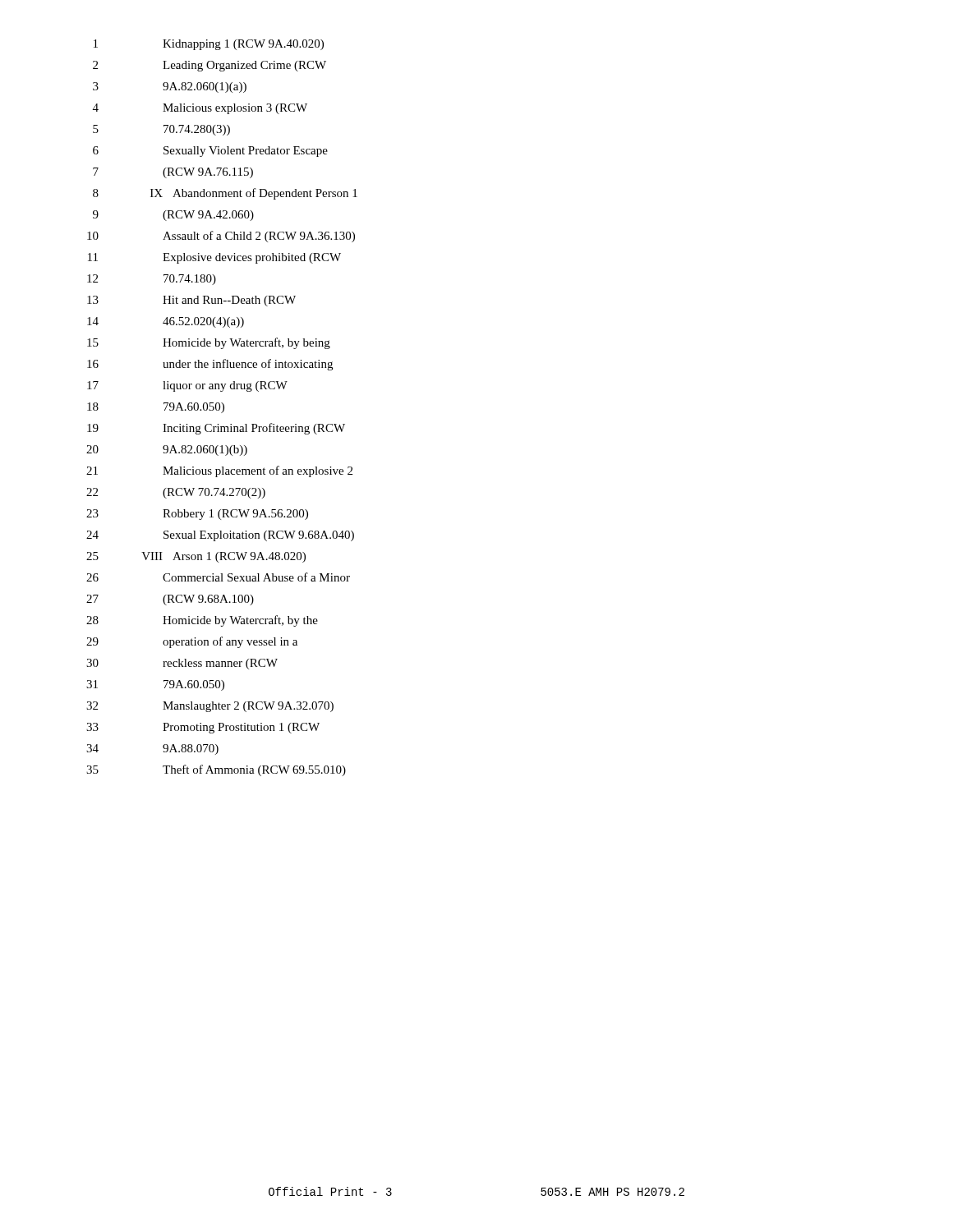Click where it says "3 9A.82.060(1)(a))"
This screenshot has height=1232, width=953.
pyautogui.click(x=170, y=87)
